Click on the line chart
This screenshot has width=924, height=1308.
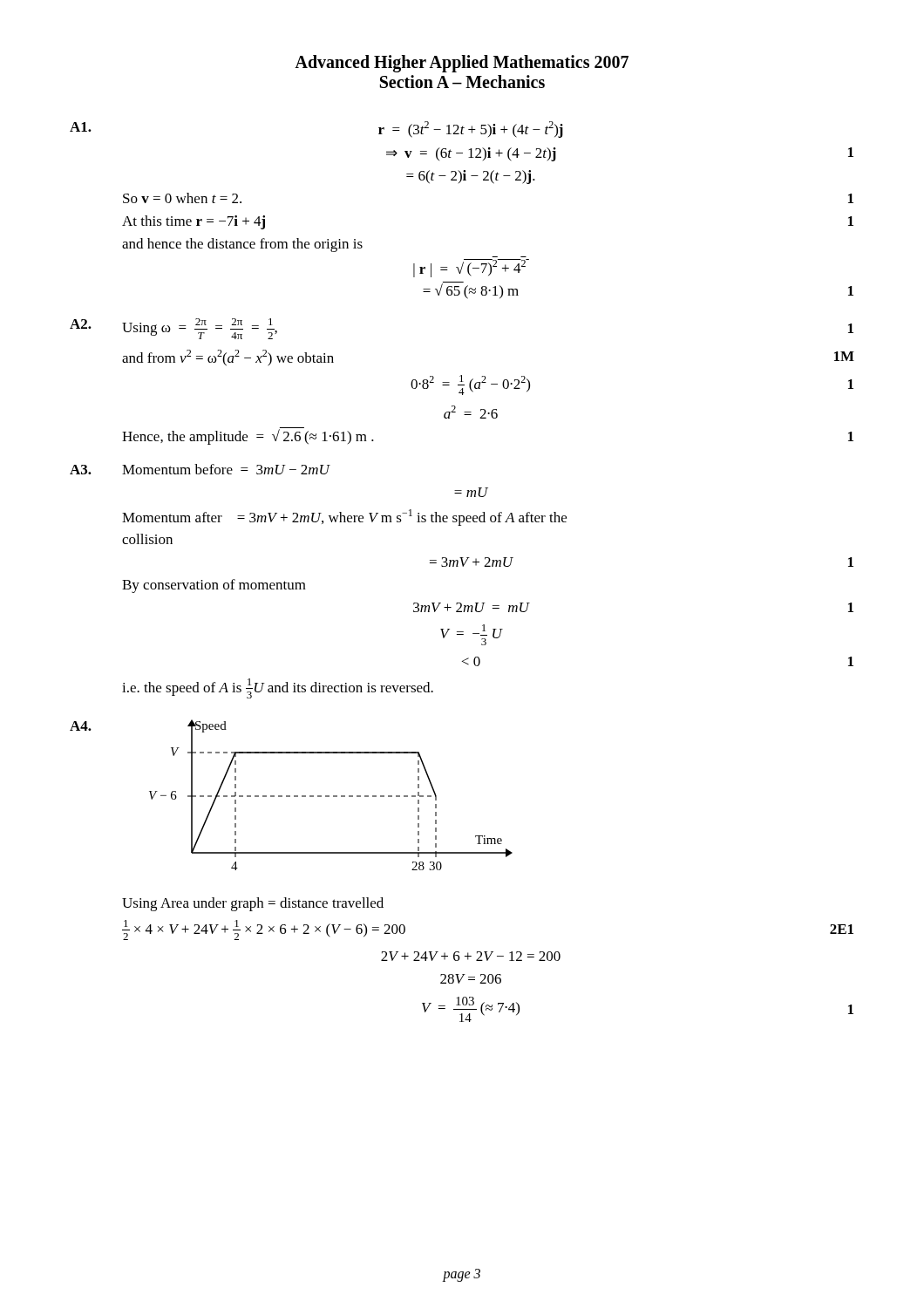[x=488, y=802]
